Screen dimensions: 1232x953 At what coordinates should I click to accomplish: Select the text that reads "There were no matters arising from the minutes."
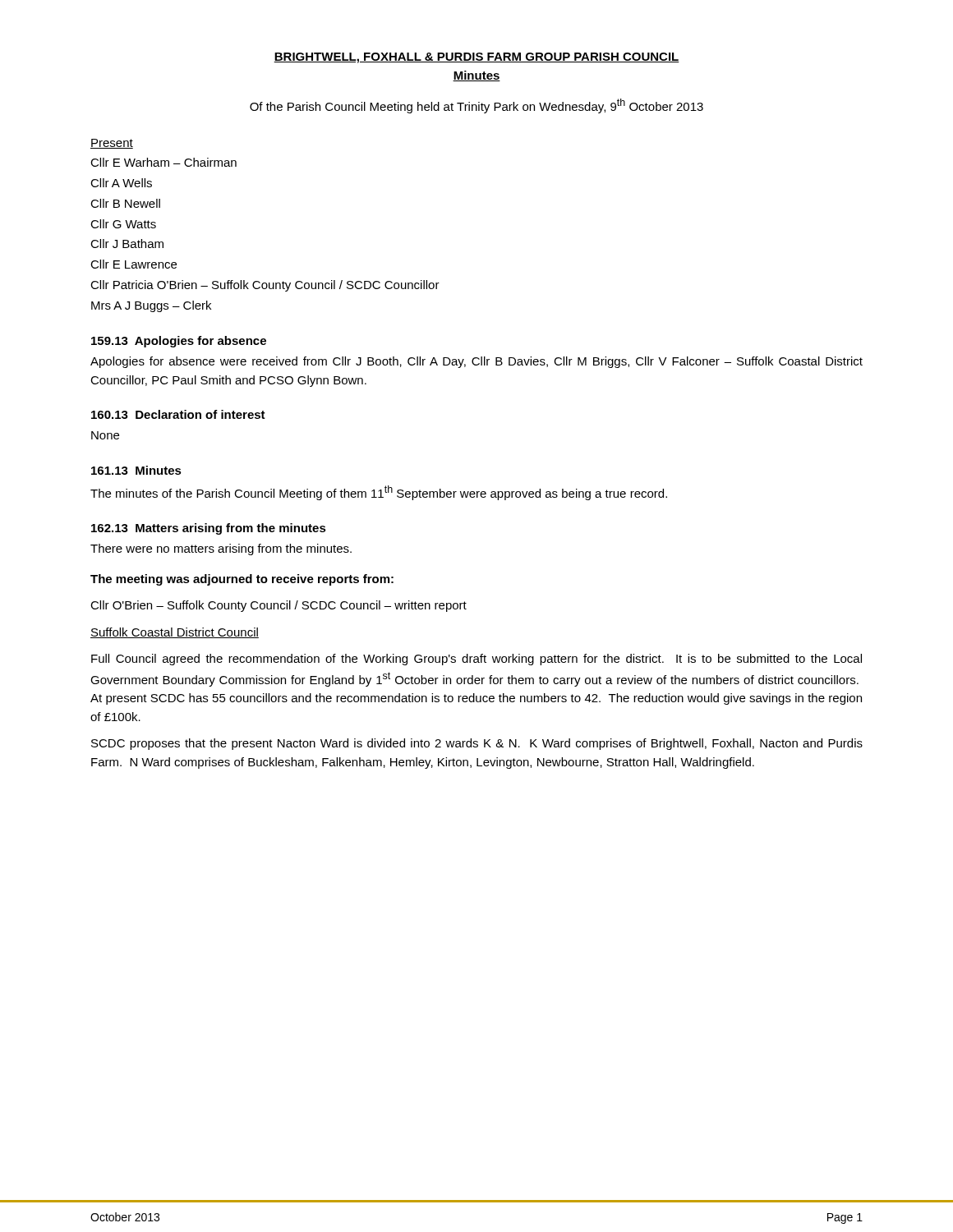222,548
